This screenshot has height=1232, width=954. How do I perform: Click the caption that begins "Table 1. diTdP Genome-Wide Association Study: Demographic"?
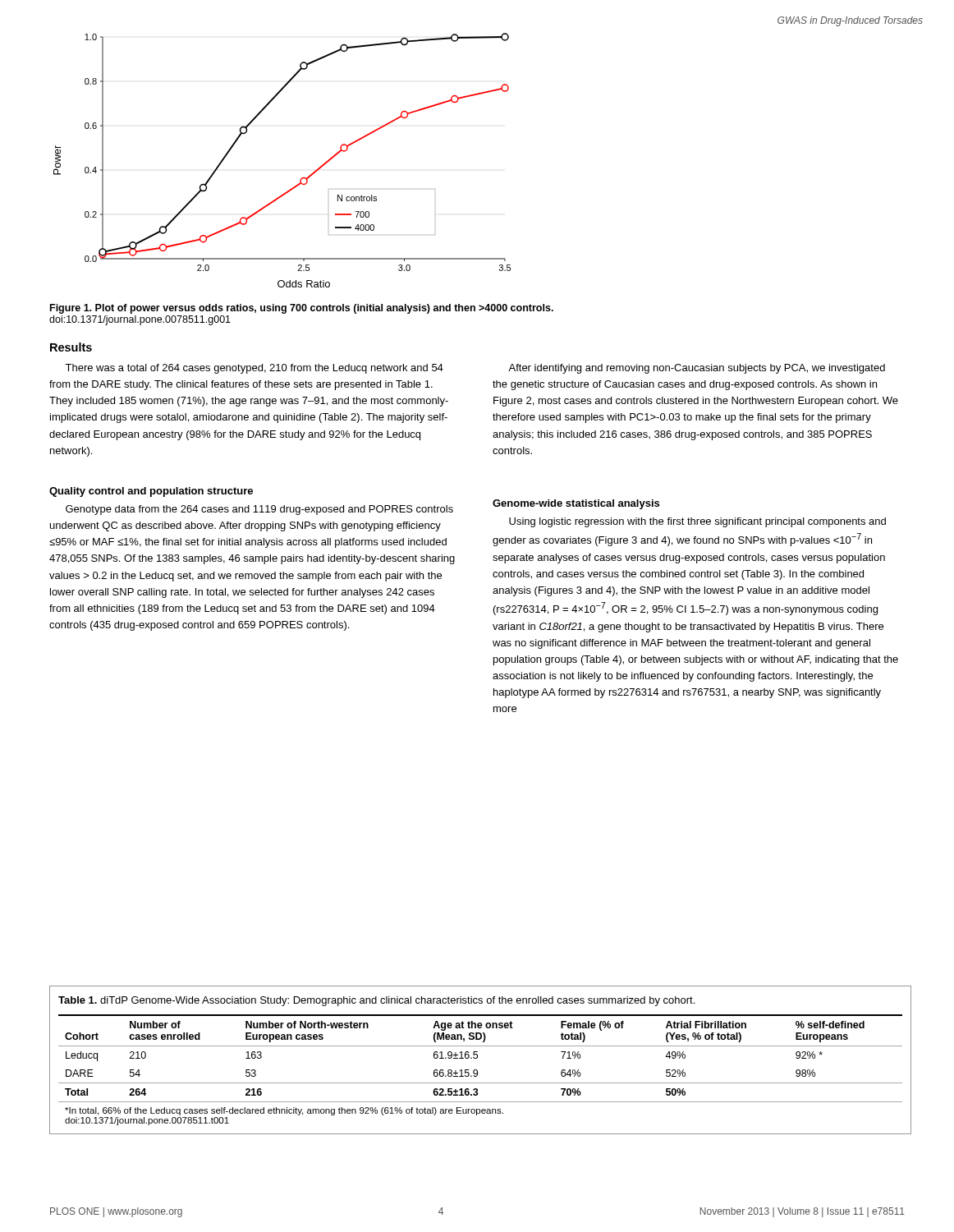(x=480, y=1060)
